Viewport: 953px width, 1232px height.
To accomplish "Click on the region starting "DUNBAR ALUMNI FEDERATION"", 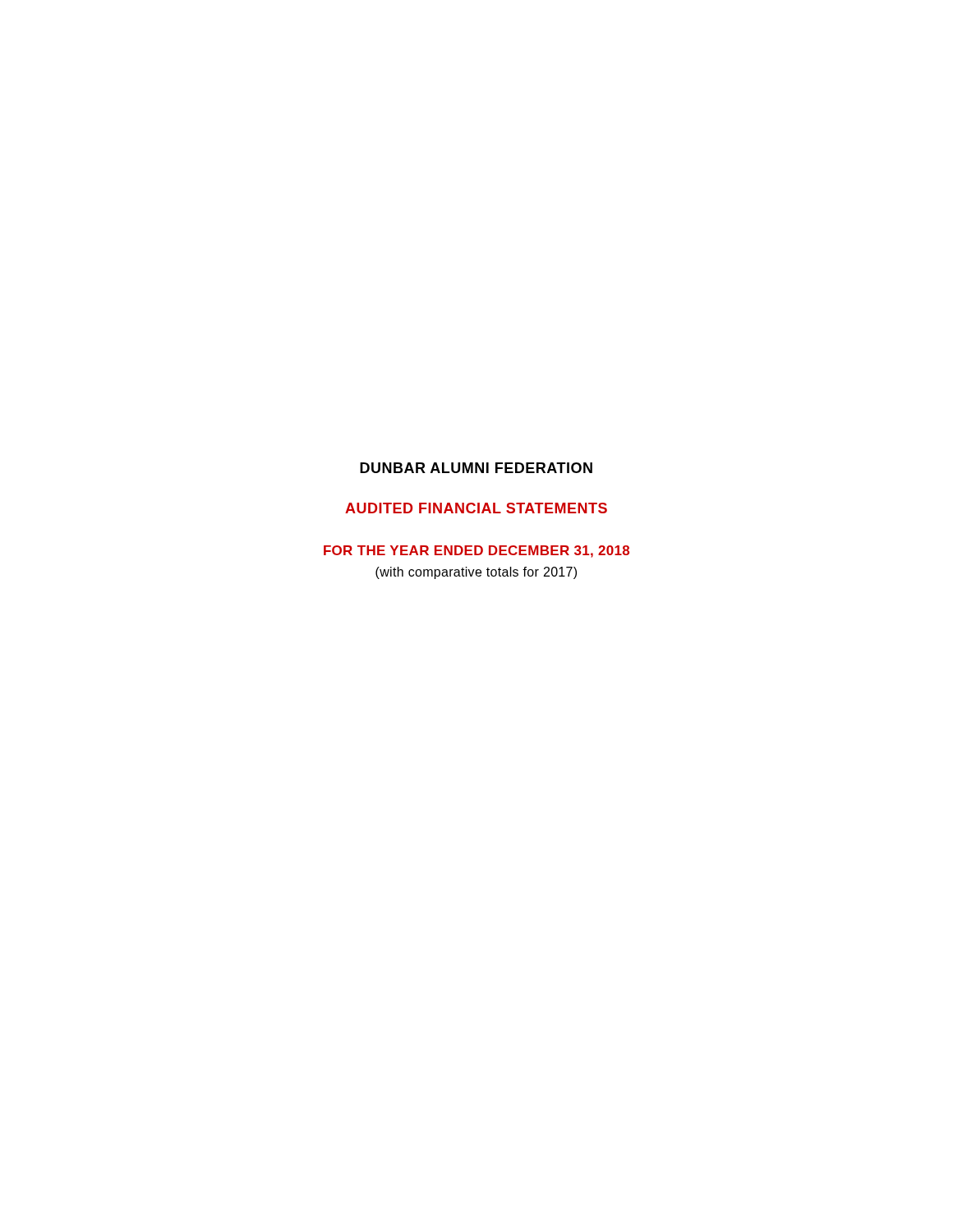I will point(476,468).
